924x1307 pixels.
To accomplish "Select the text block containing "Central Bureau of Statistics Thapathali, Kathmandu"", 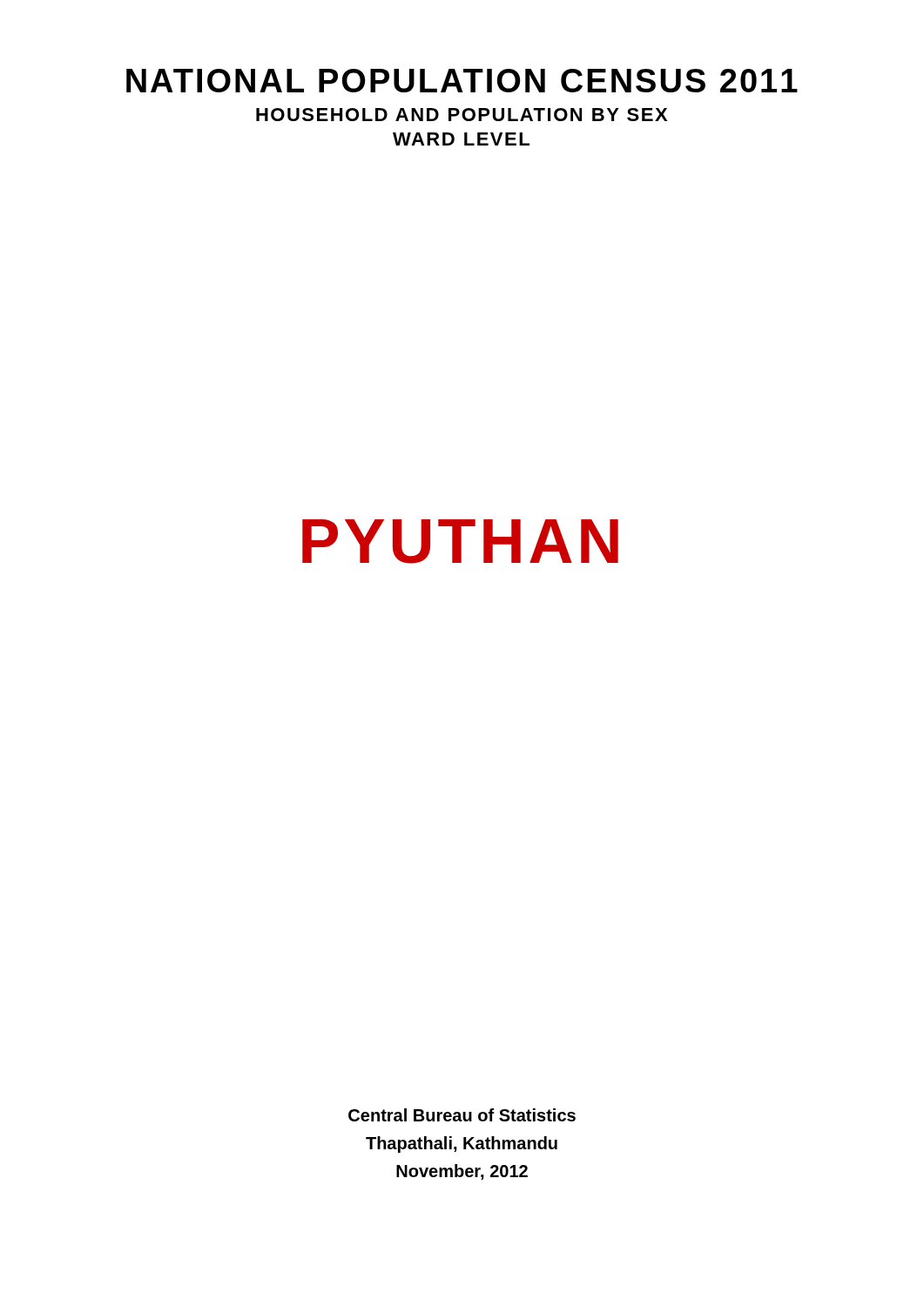I will (x=462, y=1143).
